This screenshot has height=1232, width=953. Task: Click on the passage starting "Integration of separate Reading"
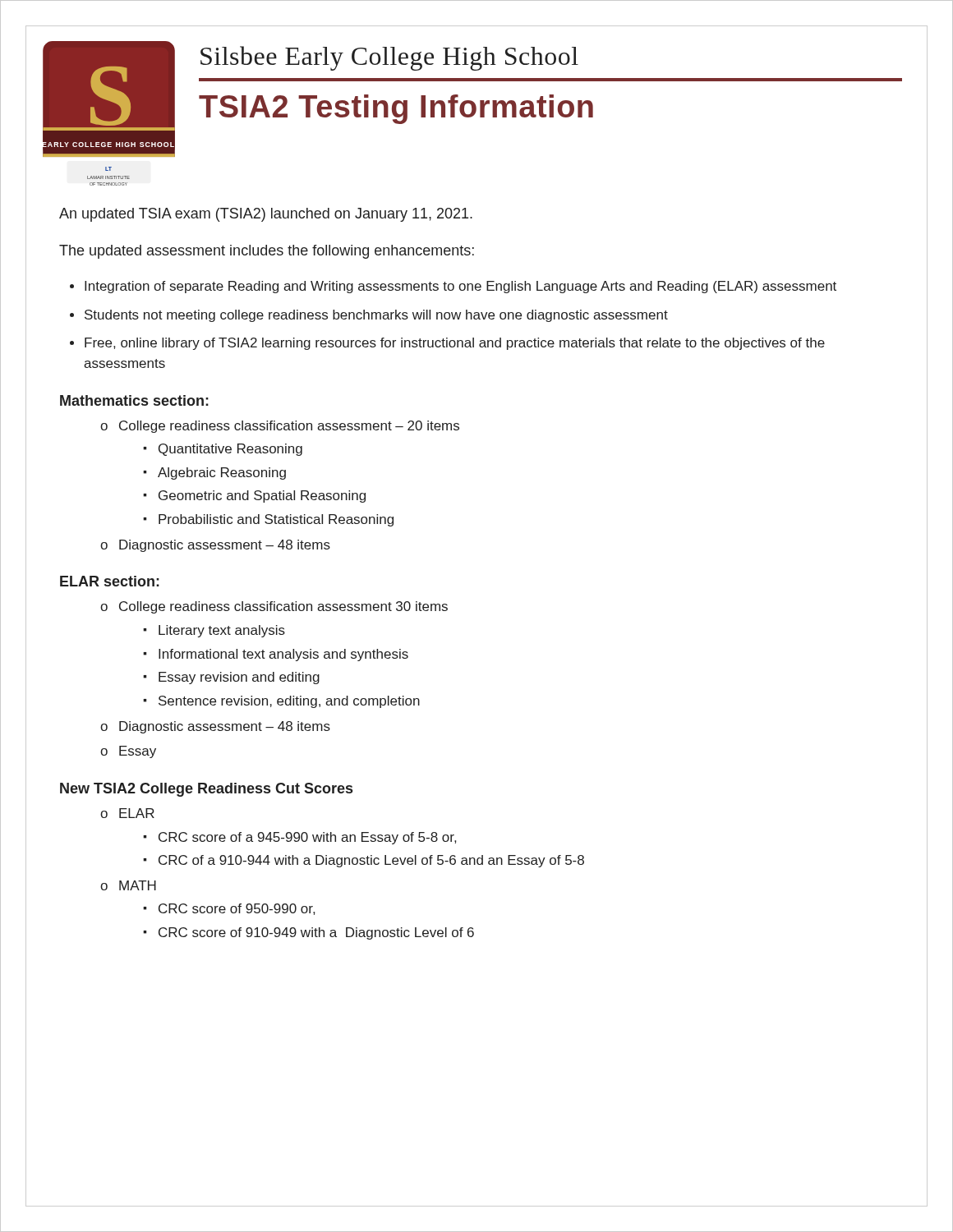click(460, 286)
